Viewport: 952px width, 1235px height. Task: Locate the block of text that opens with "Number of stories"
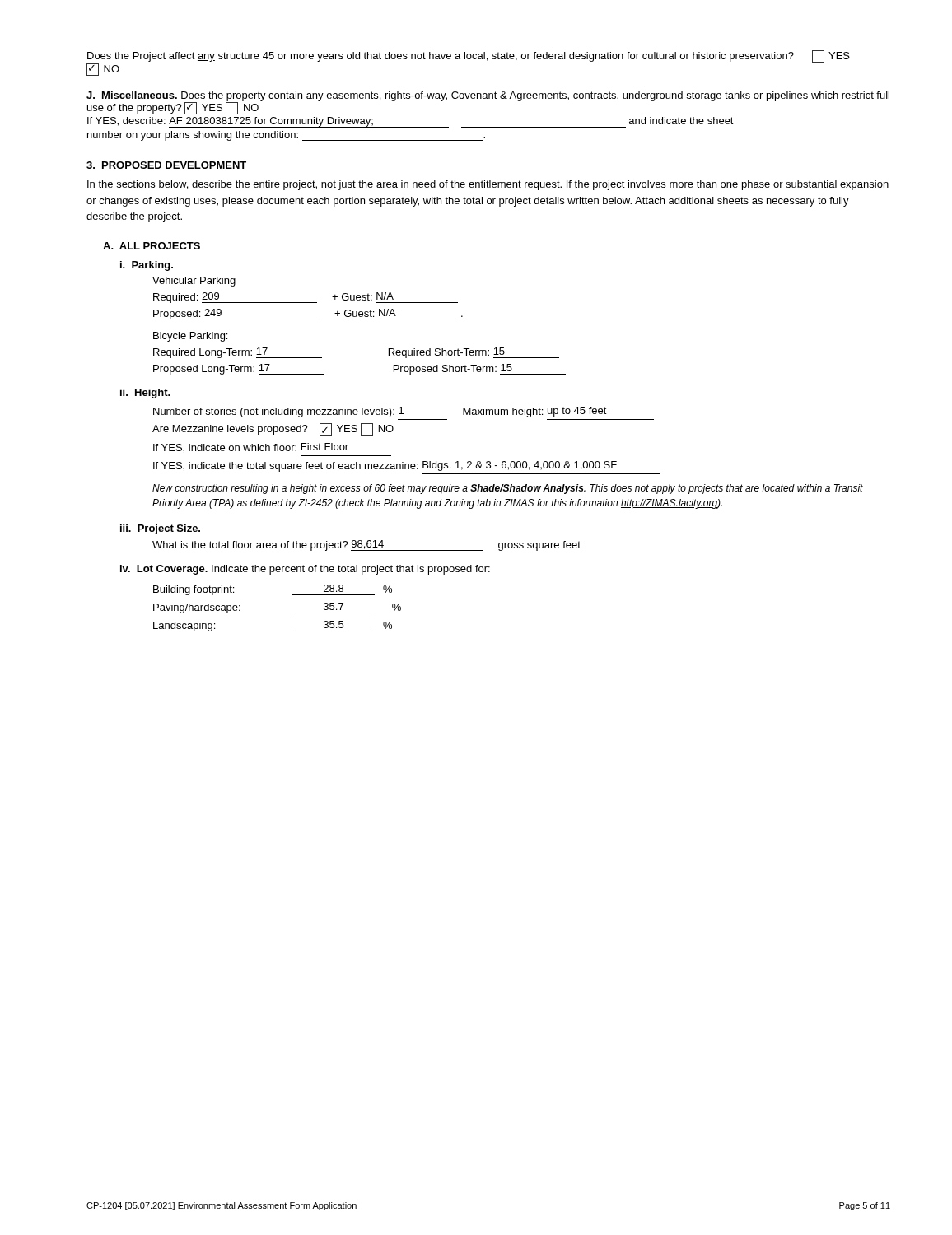coord(380,412)
